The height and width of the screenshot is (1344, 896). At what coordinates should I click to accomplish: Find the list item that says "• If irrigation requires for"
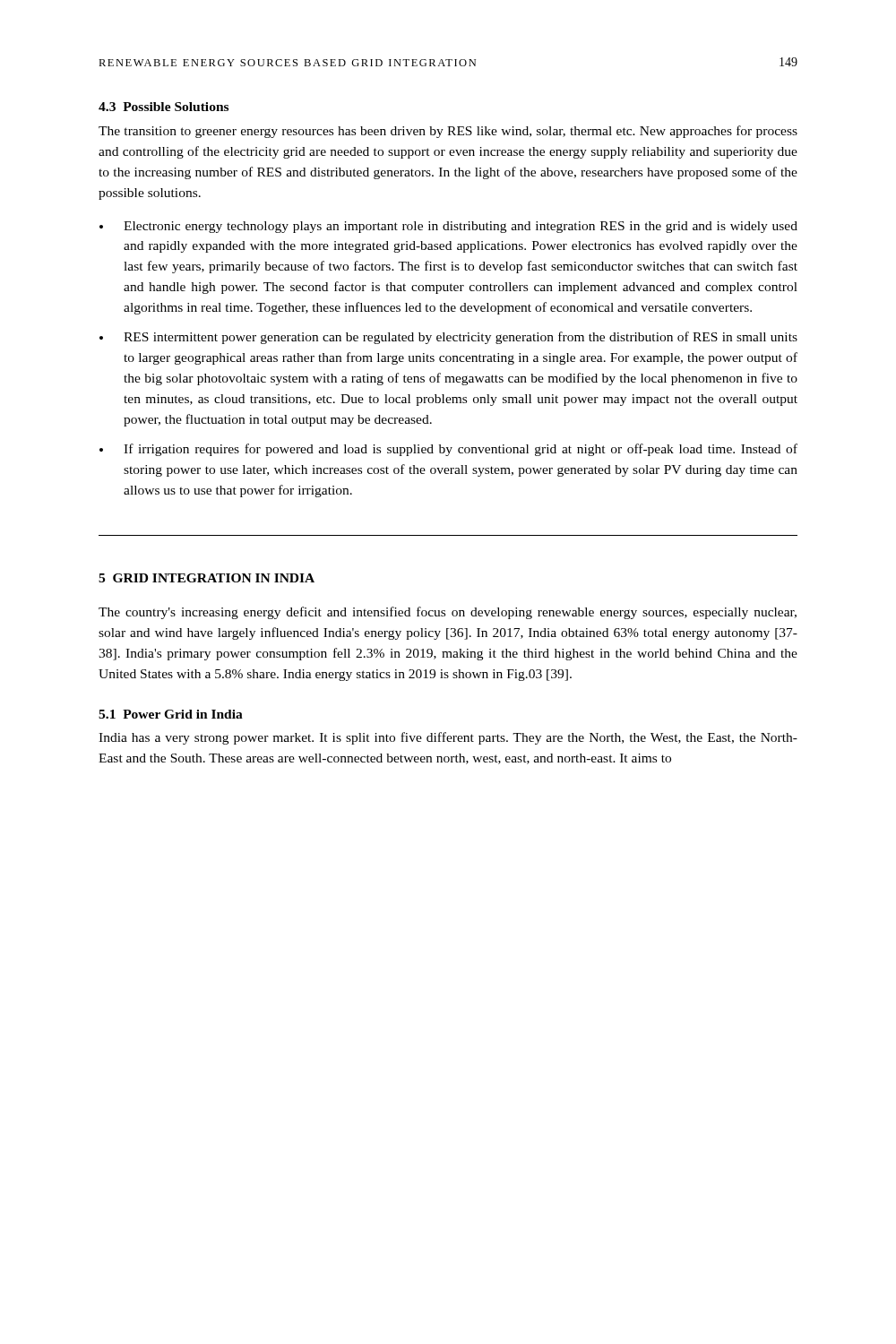(448, 470)
